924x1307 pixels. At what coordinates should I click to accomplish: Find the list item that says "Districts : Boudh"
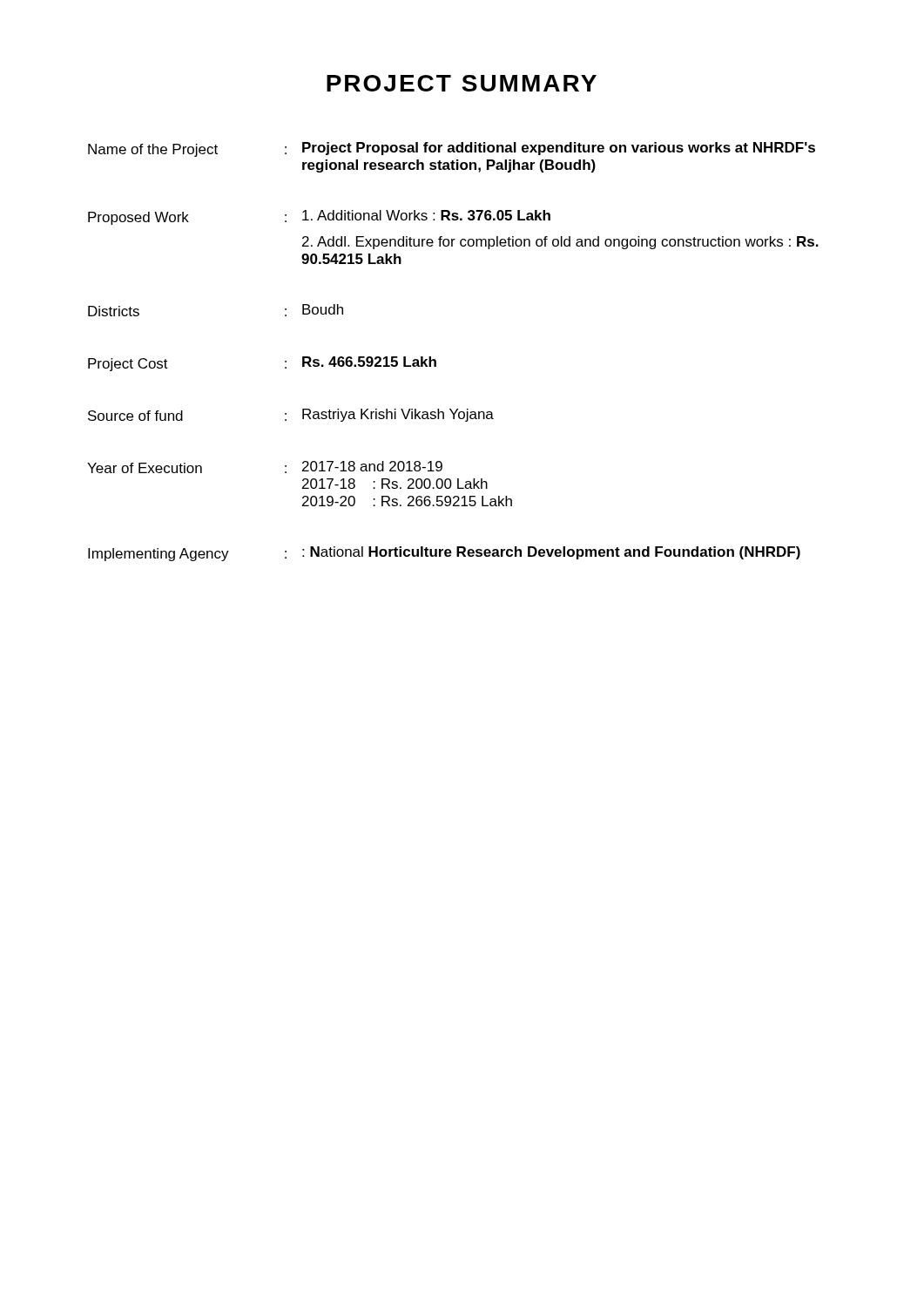pos(115,310)
